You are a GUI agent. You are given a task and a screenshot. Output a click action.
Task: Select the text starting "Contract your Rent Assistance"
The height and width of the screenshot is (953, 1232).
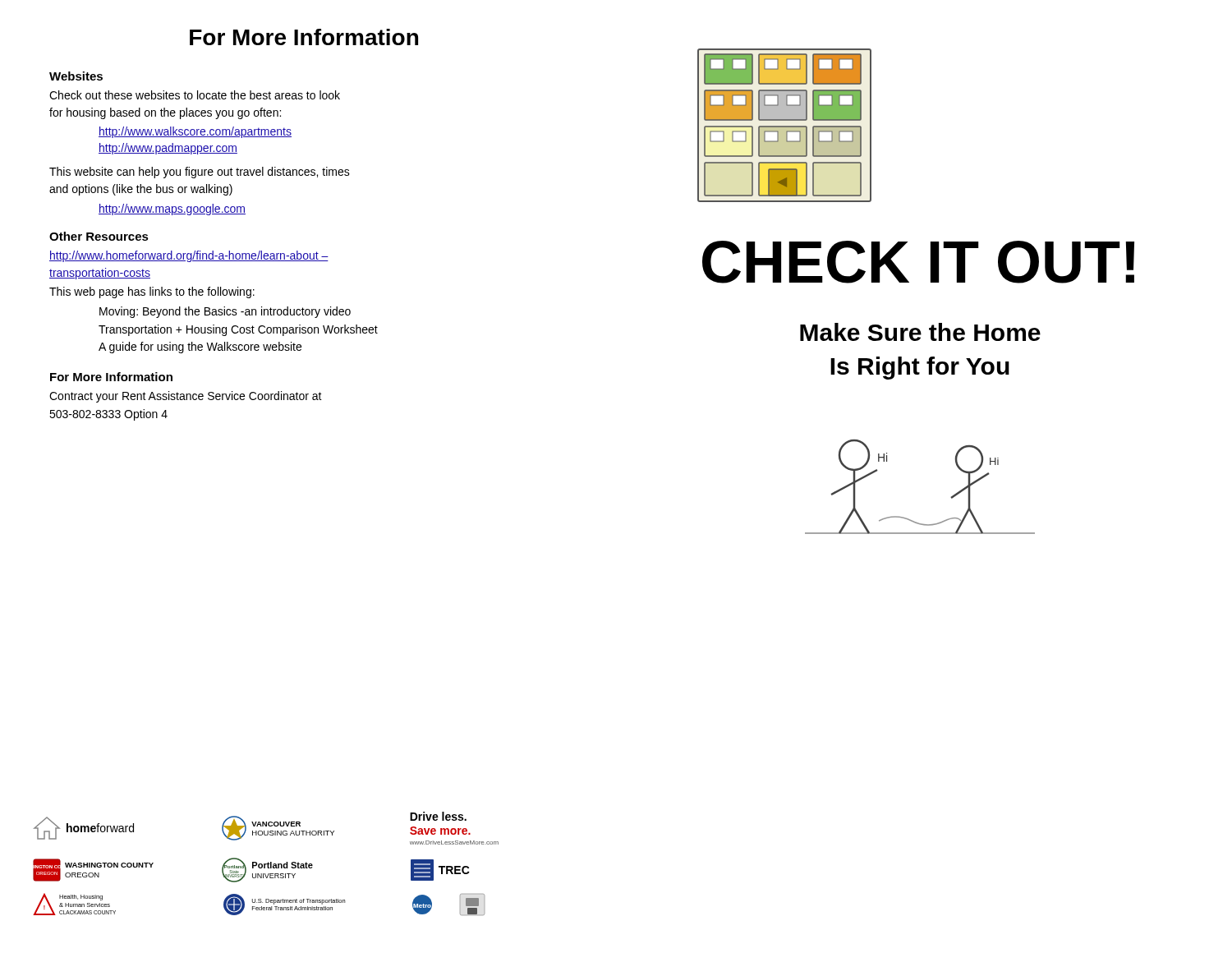[x=185, y=405]
